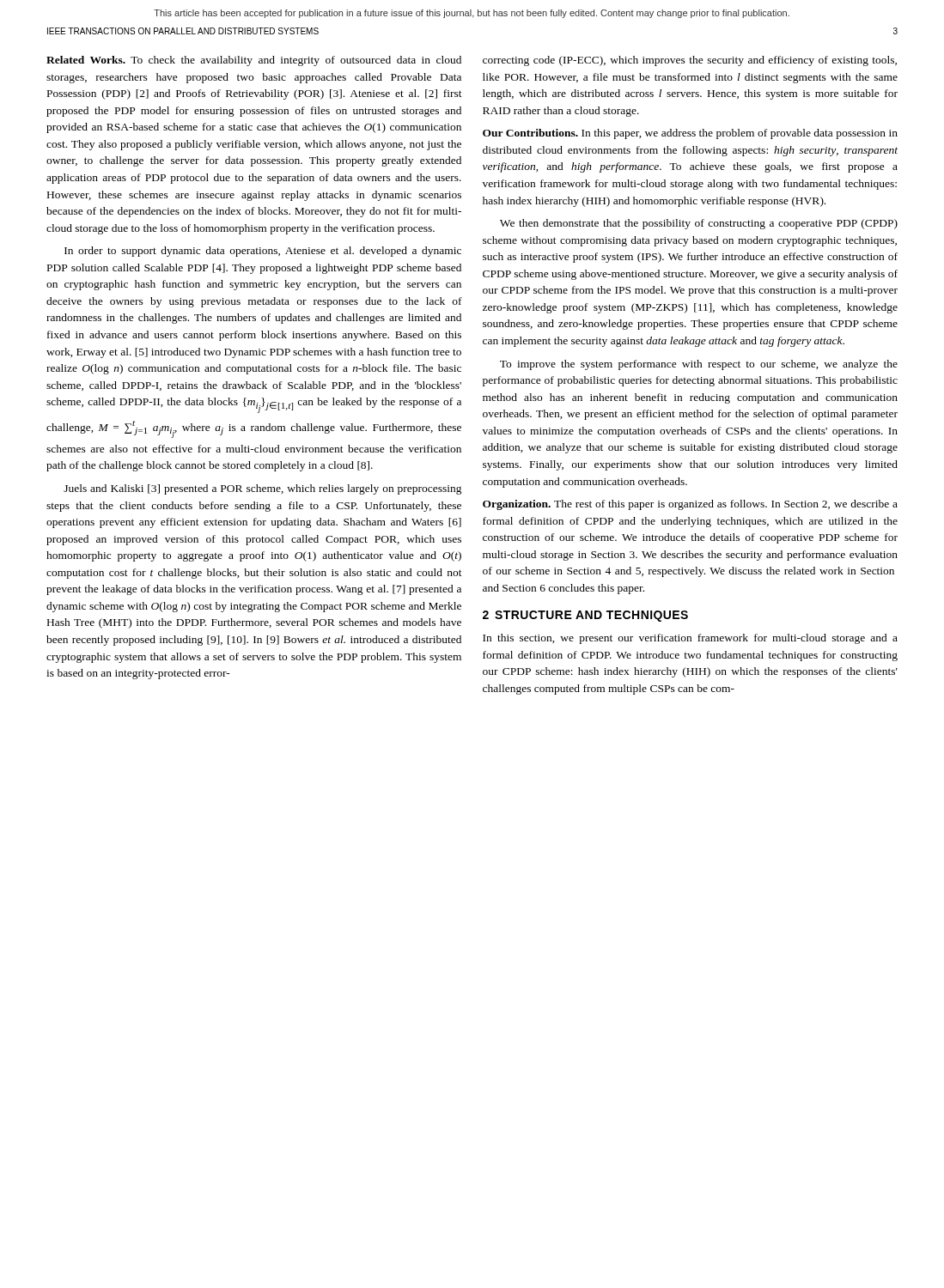This screenshot has width=944, height=1288.
Task: Locate the block of text that opens with "In order to support dynamic"
Action: [x=254, y=358]
